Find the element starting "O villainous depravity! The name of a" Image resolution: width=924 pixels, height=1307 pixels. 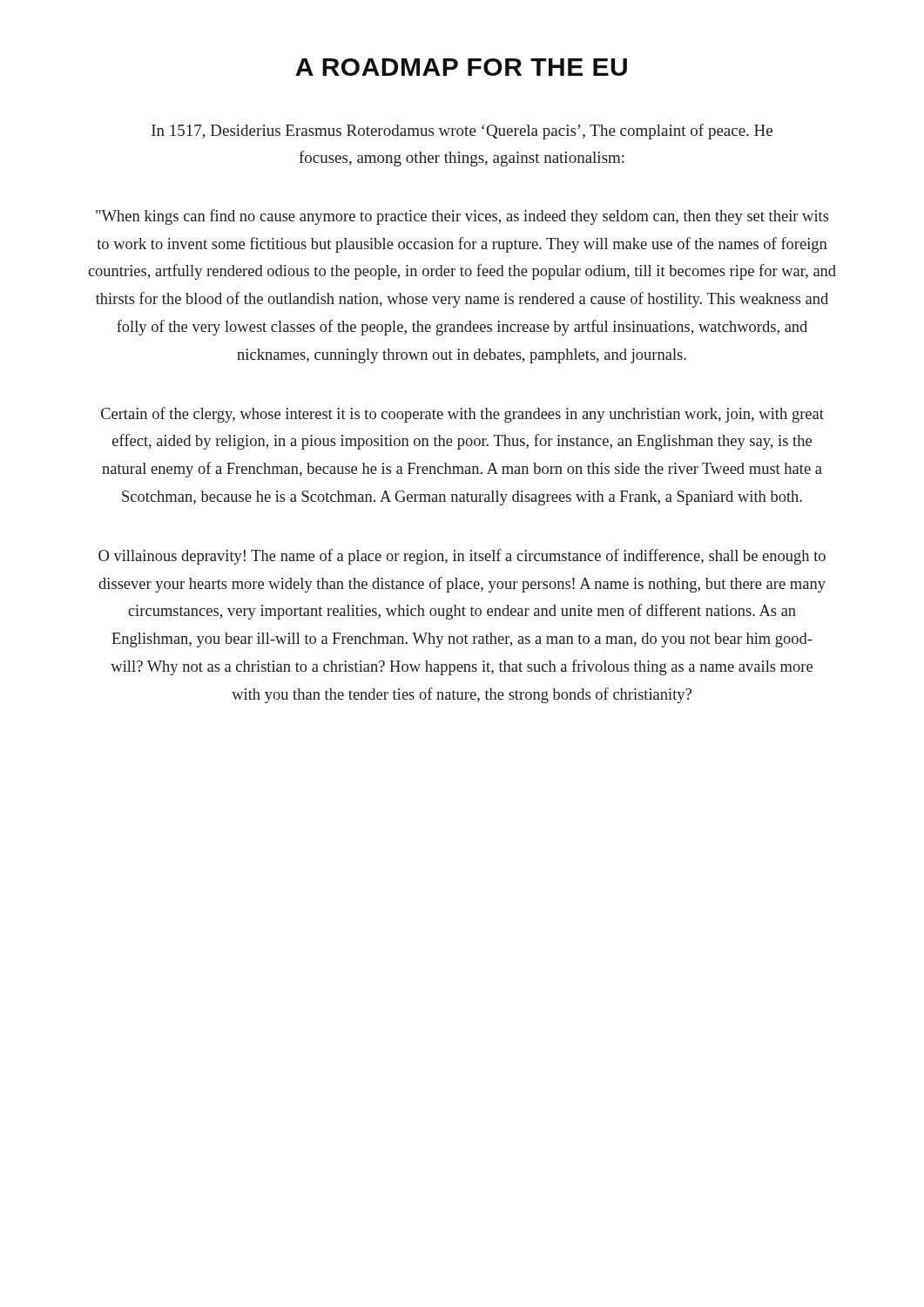pos(462,625)
